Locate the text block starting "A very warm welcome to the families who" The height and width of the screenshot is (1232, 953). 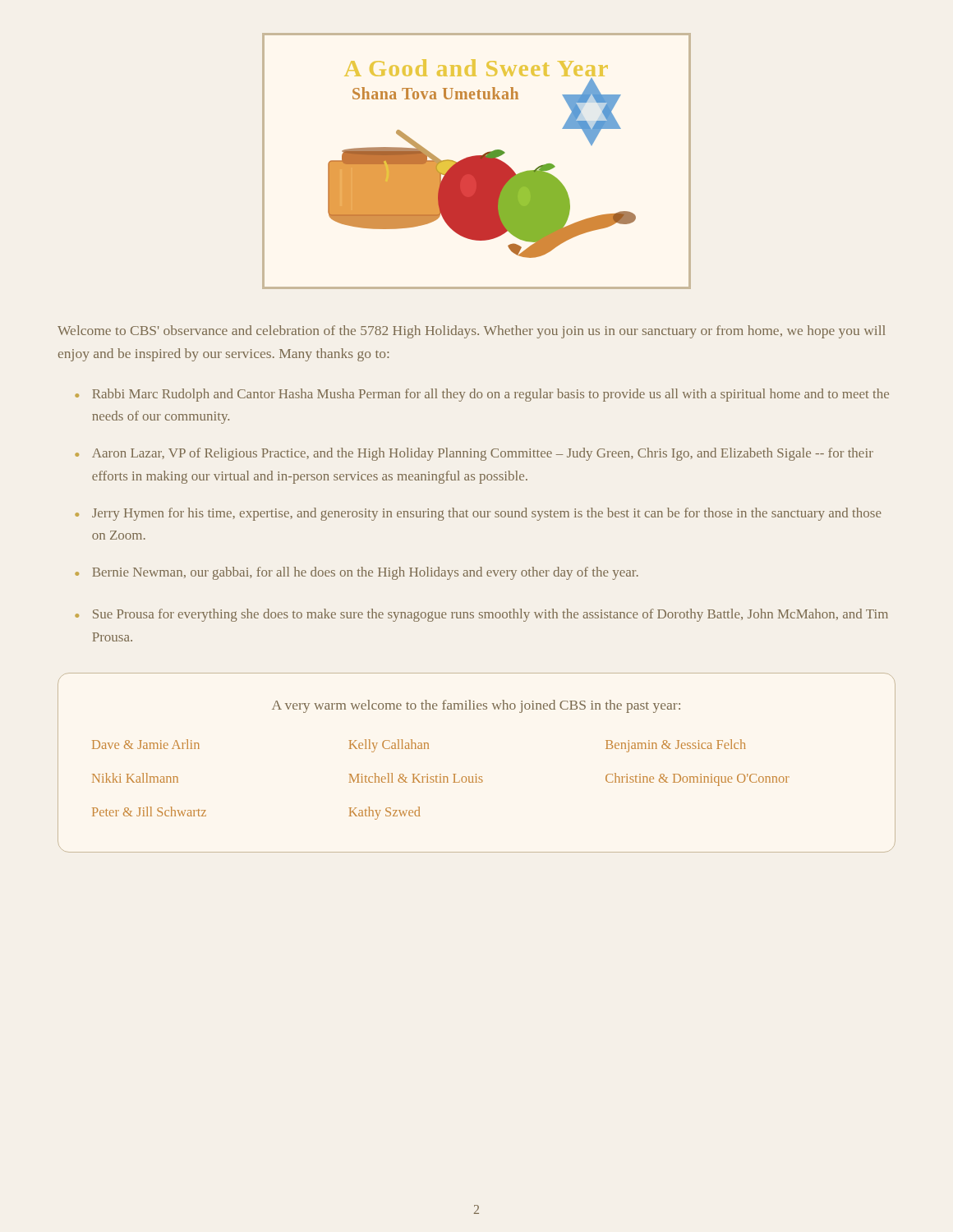tap(476, 706)
